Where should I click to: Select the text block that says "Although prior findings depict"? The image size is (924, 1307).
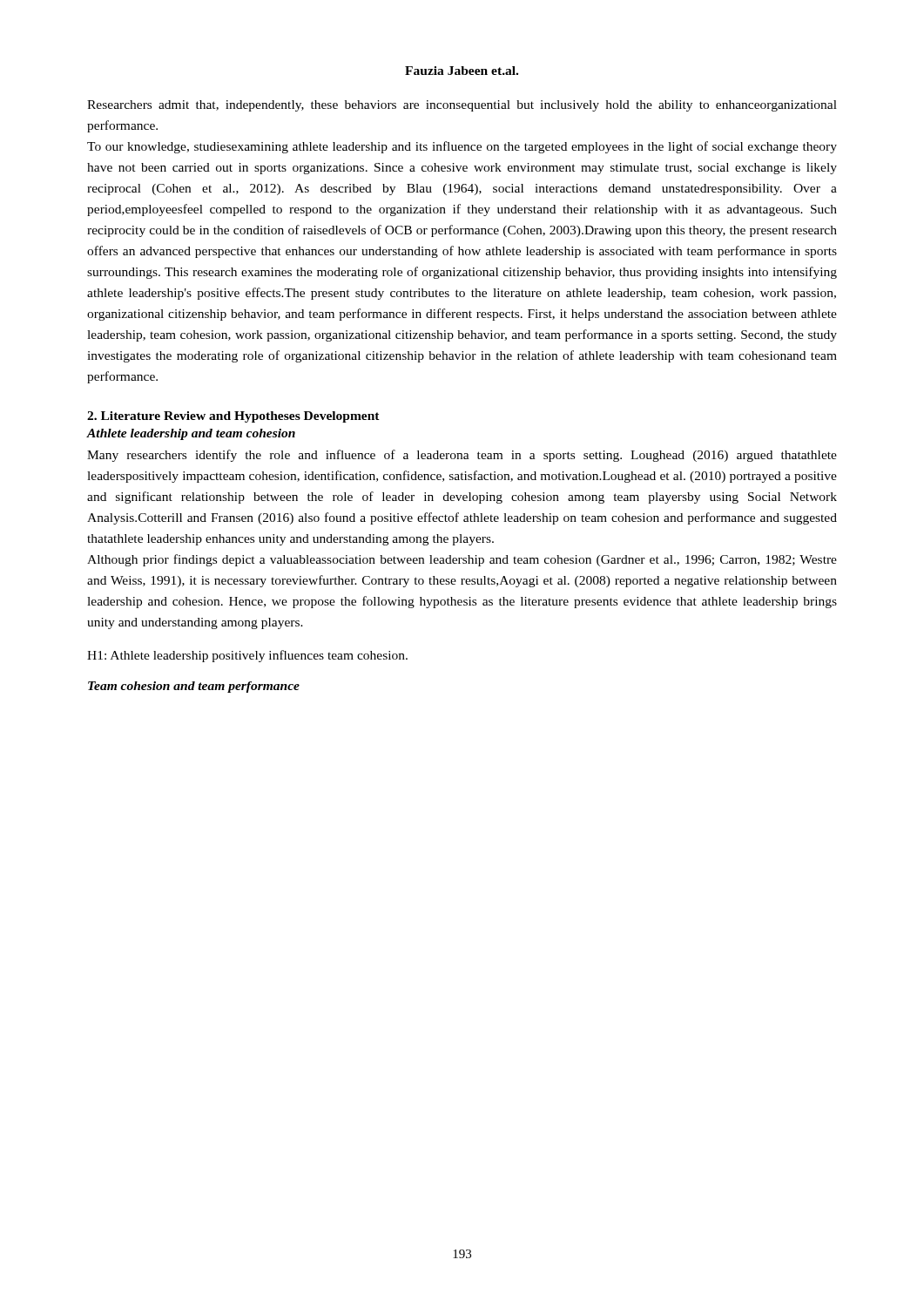462,591
